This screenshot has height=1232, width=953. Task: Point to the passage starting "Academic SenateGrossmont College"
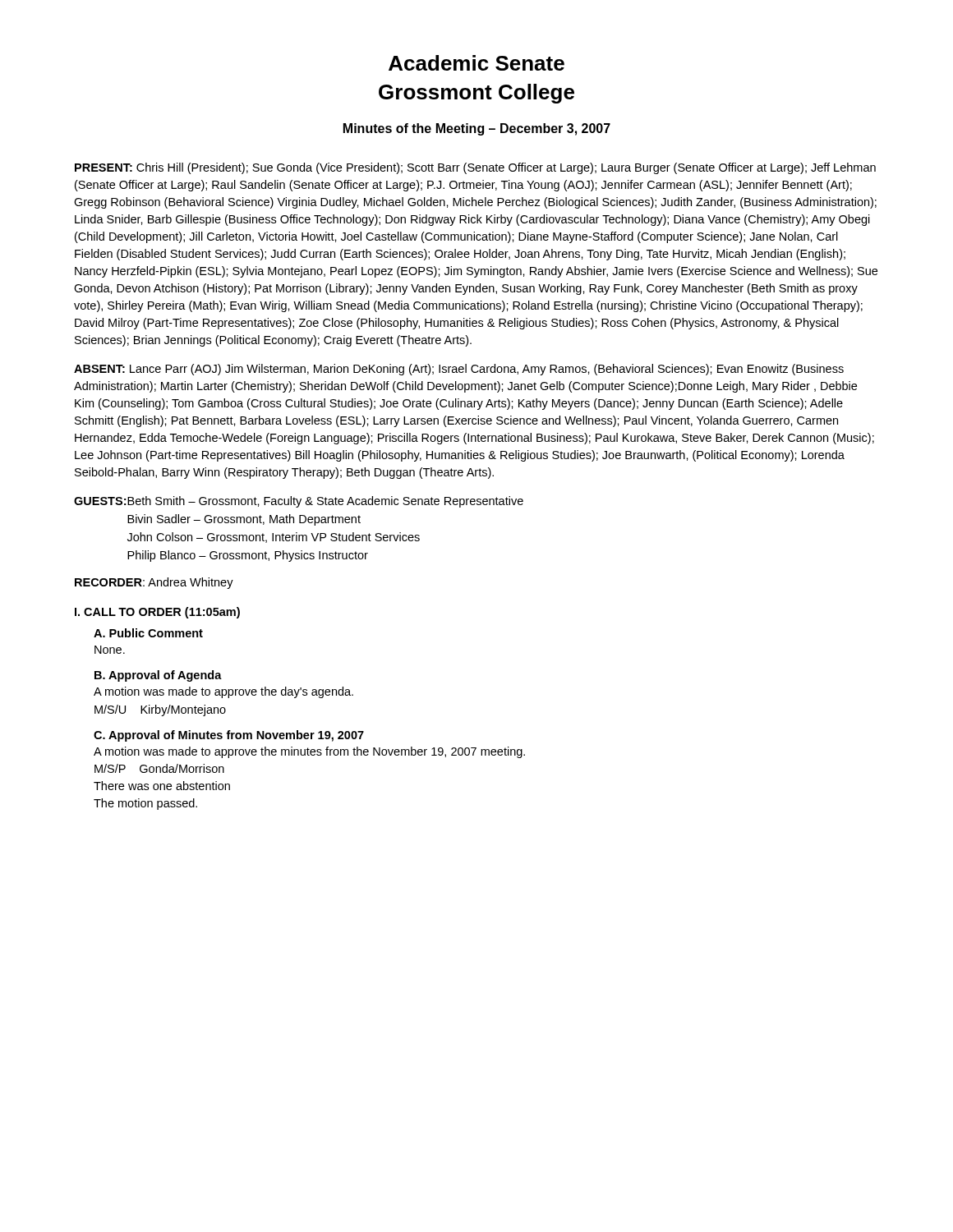[x=476, y=78]
